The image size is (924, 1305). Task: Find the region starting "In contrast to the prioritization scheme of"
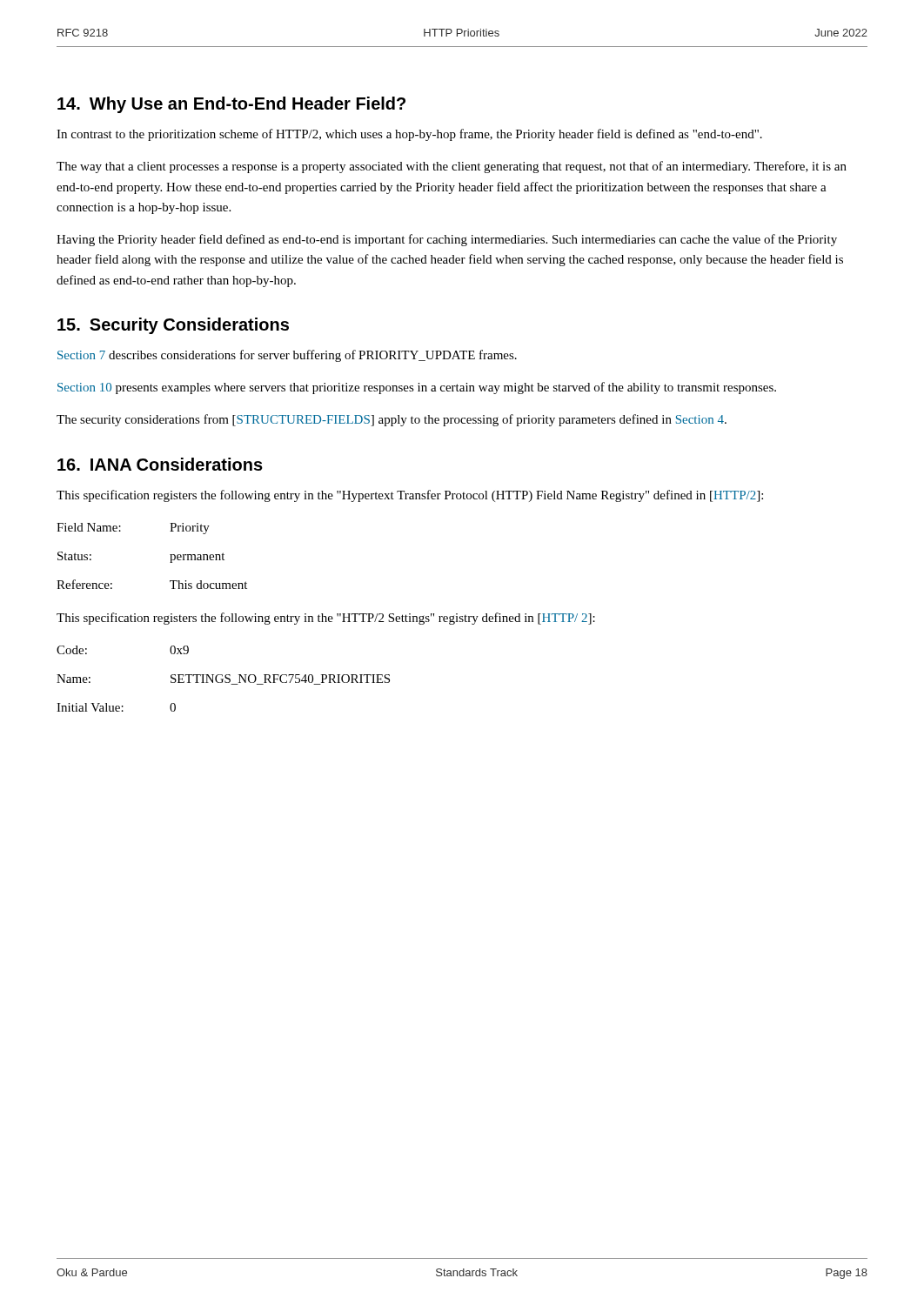[x=410, y=134]
